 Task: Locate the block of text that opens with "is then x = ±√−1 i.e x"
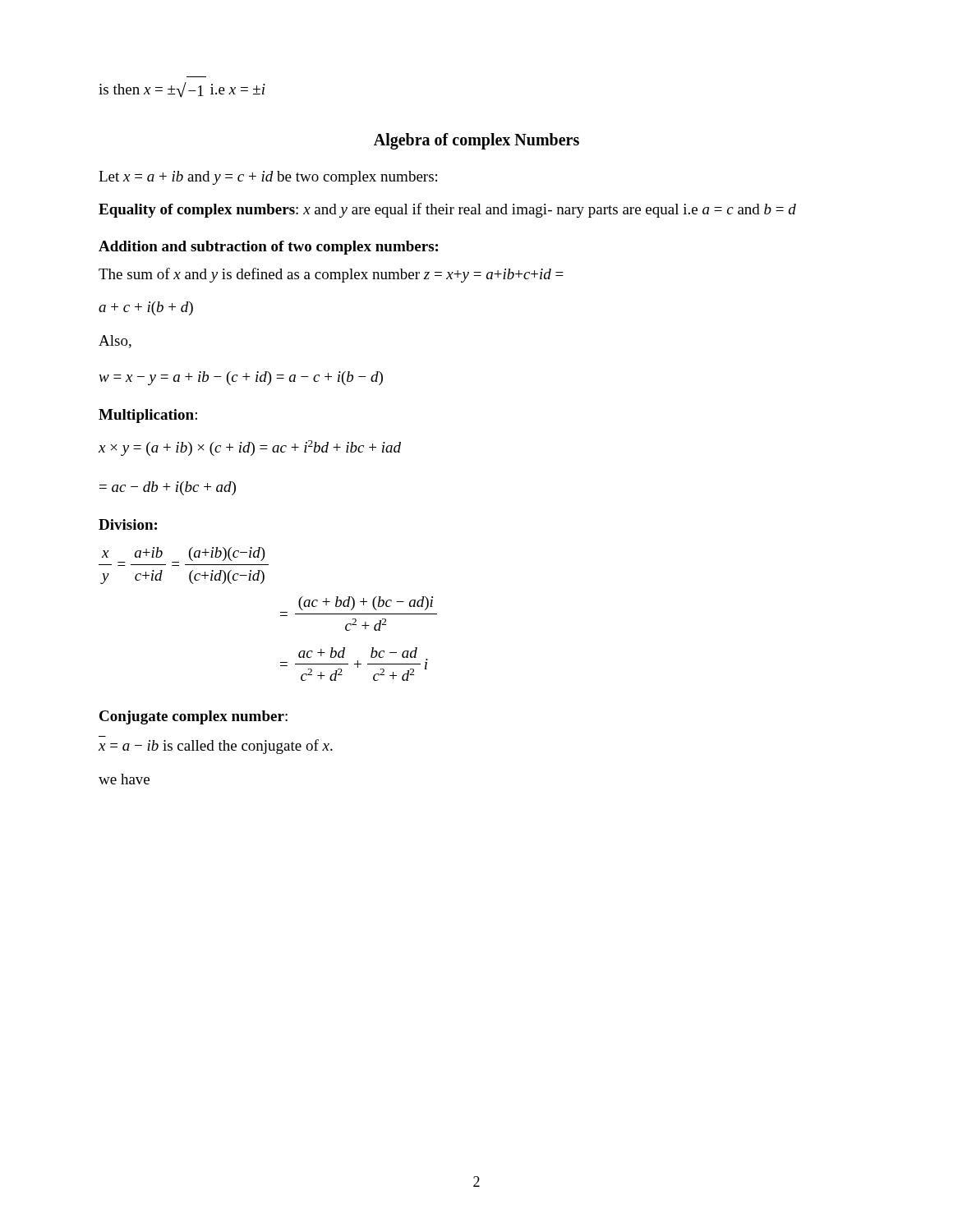click(x=182, y=91)
